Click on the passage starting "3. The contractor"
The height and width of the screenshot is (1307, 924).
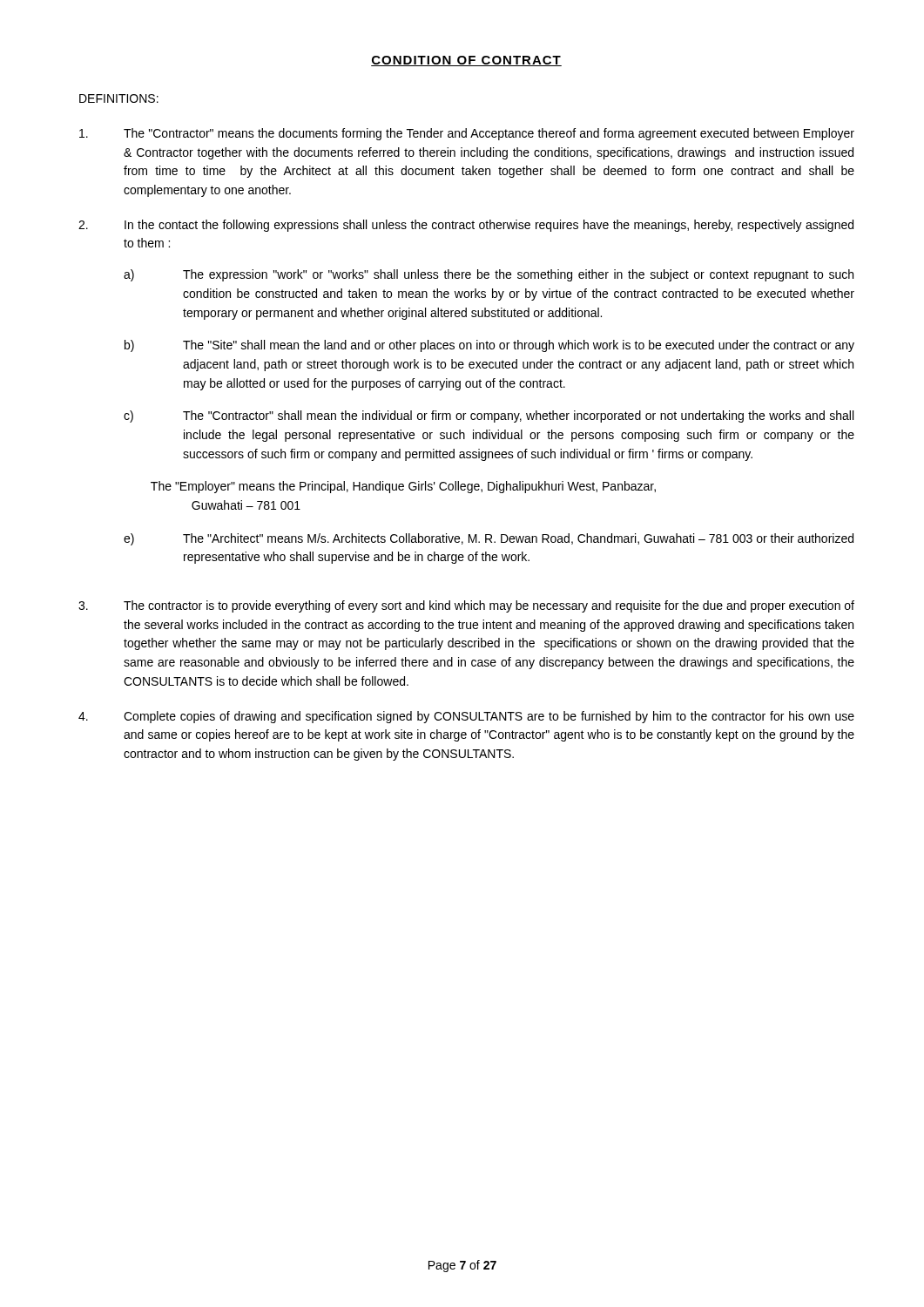coord(466,644)
